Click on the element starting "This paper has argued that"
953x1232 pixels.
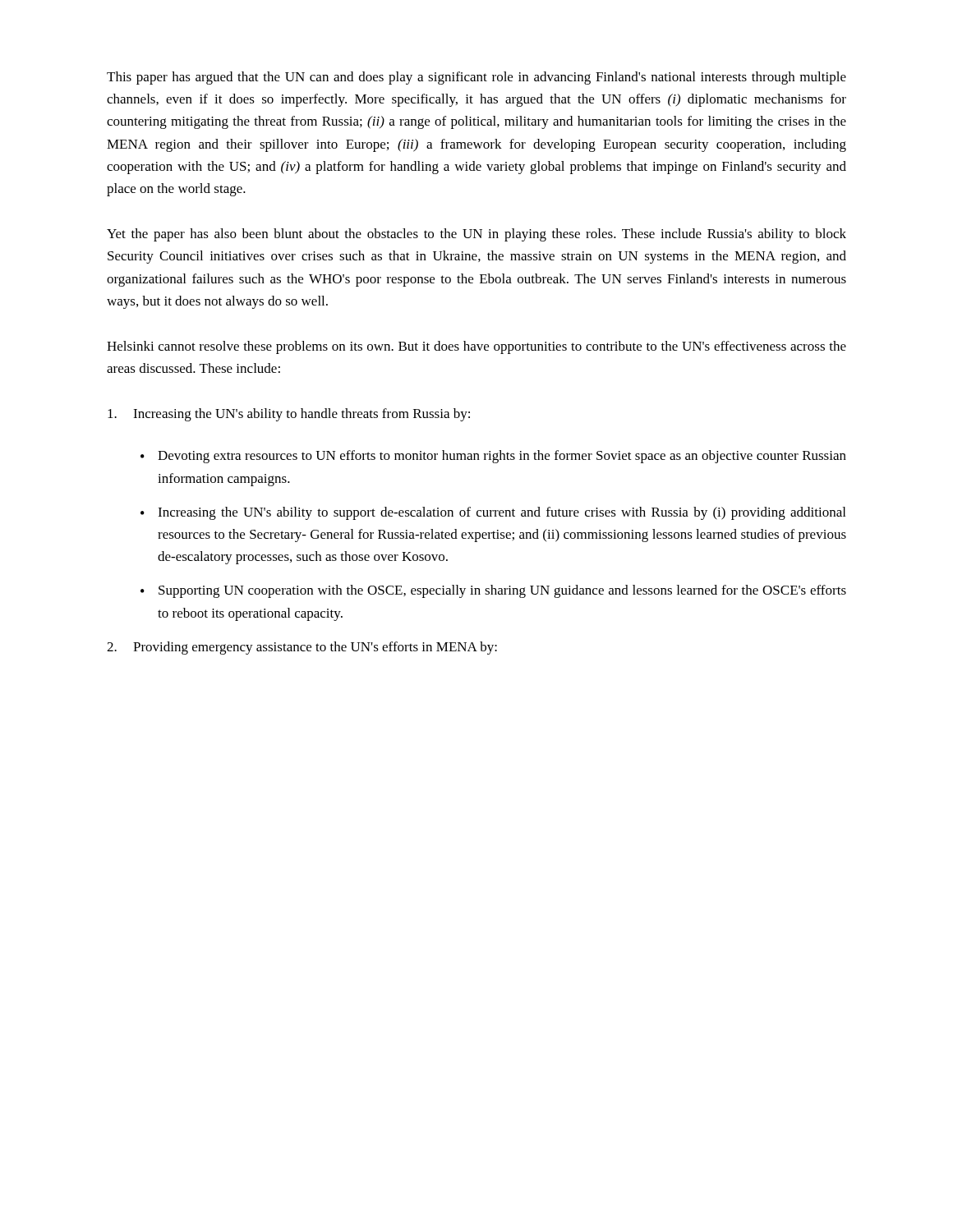coord(476,133)
